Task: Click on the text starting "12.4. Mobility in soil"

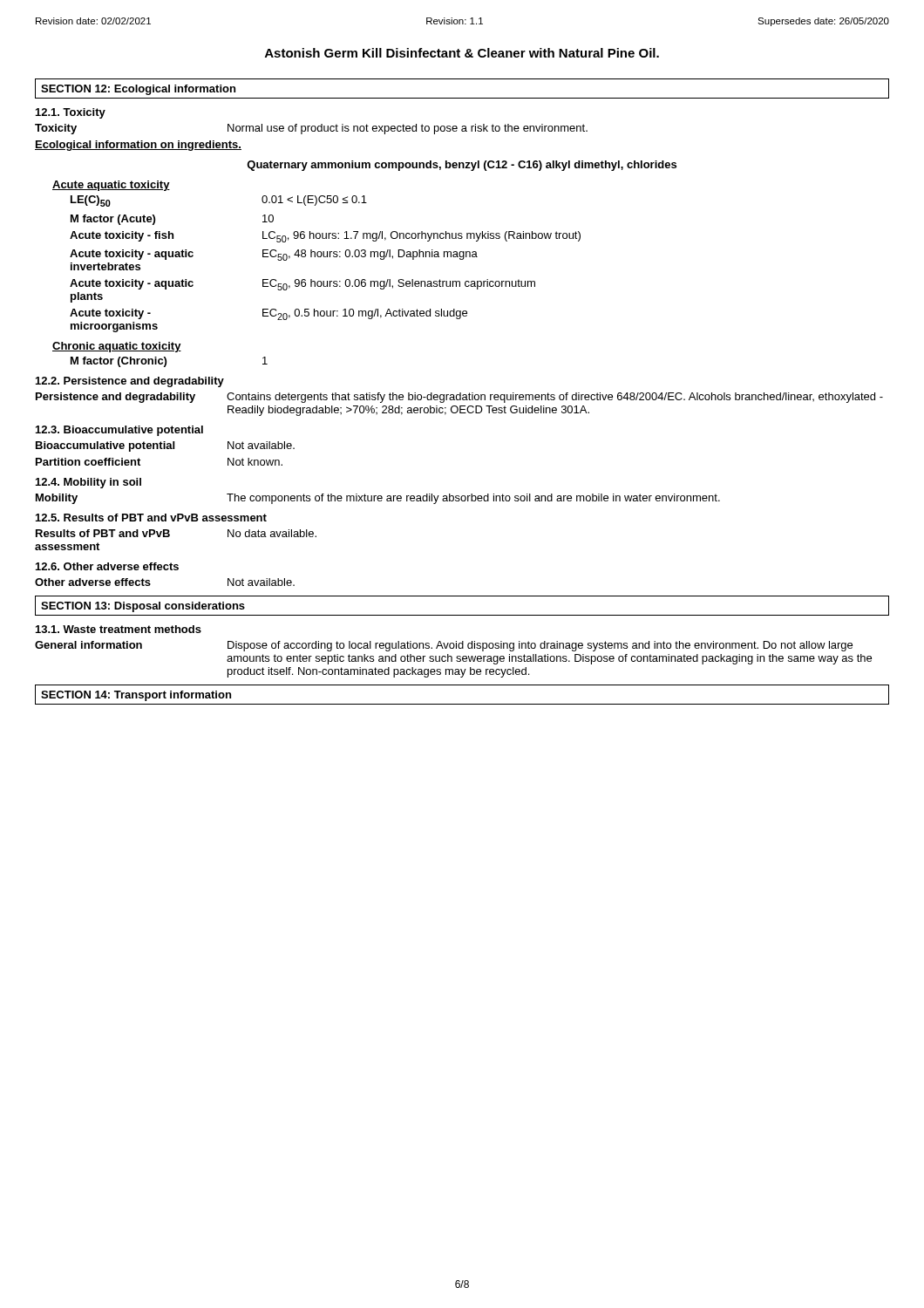Action: click(x=88, y=482)
